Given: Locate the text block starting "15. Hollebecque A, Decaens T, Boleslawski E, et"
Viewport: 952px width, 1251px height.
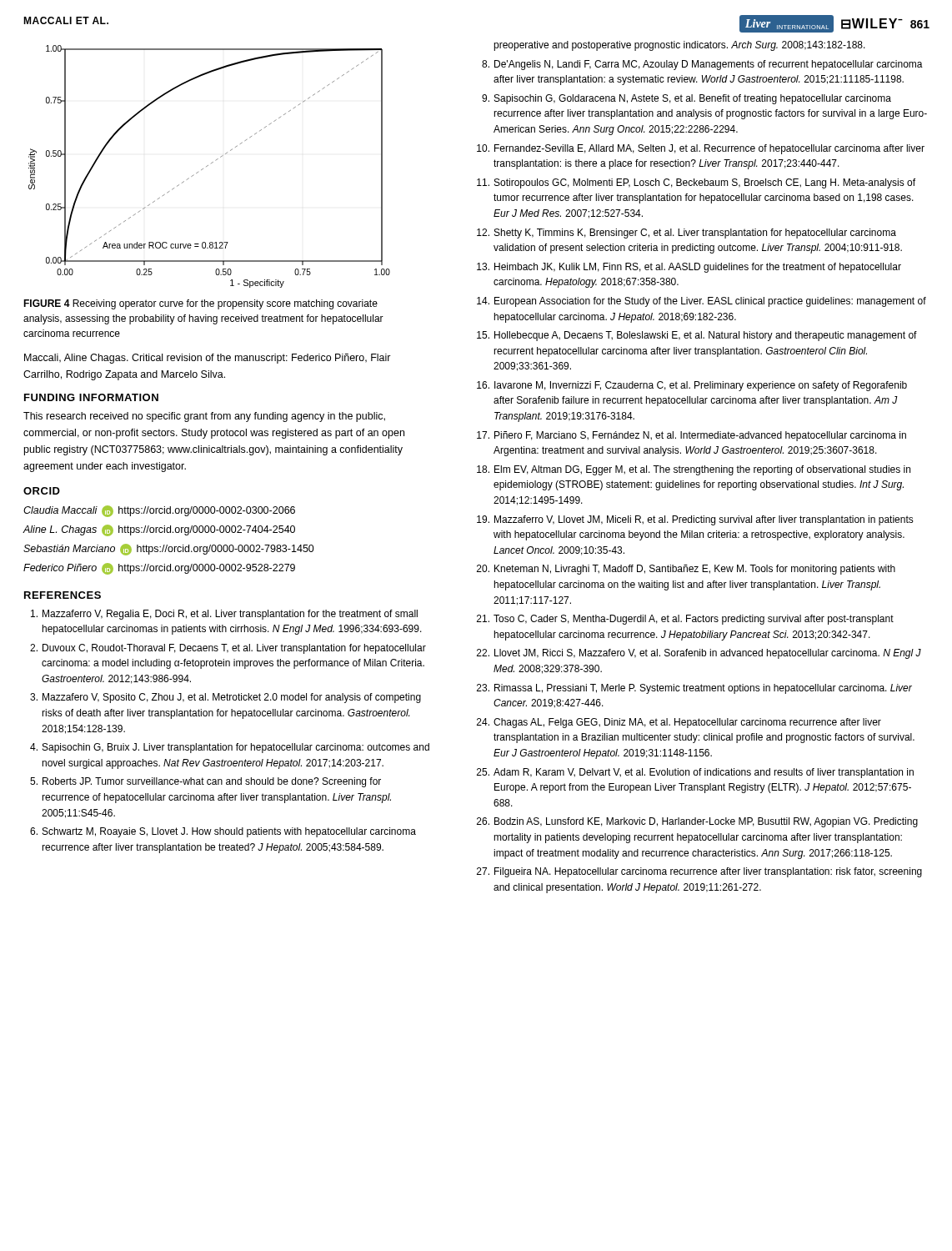Looking at the screenshot, I should (x=702, y=351).
